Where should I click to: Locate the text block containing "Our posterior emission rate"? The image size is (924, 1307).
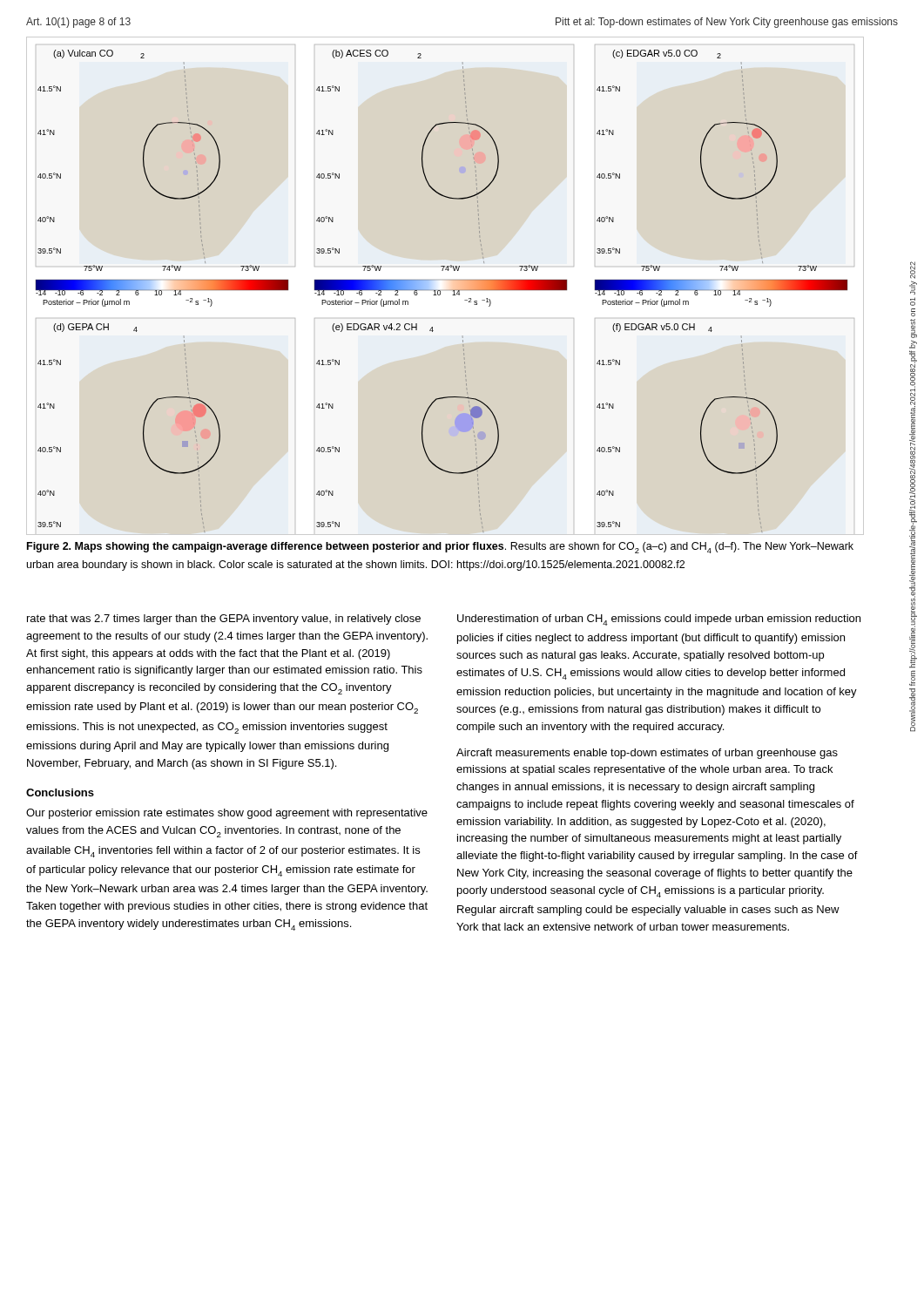coord(227,869)
